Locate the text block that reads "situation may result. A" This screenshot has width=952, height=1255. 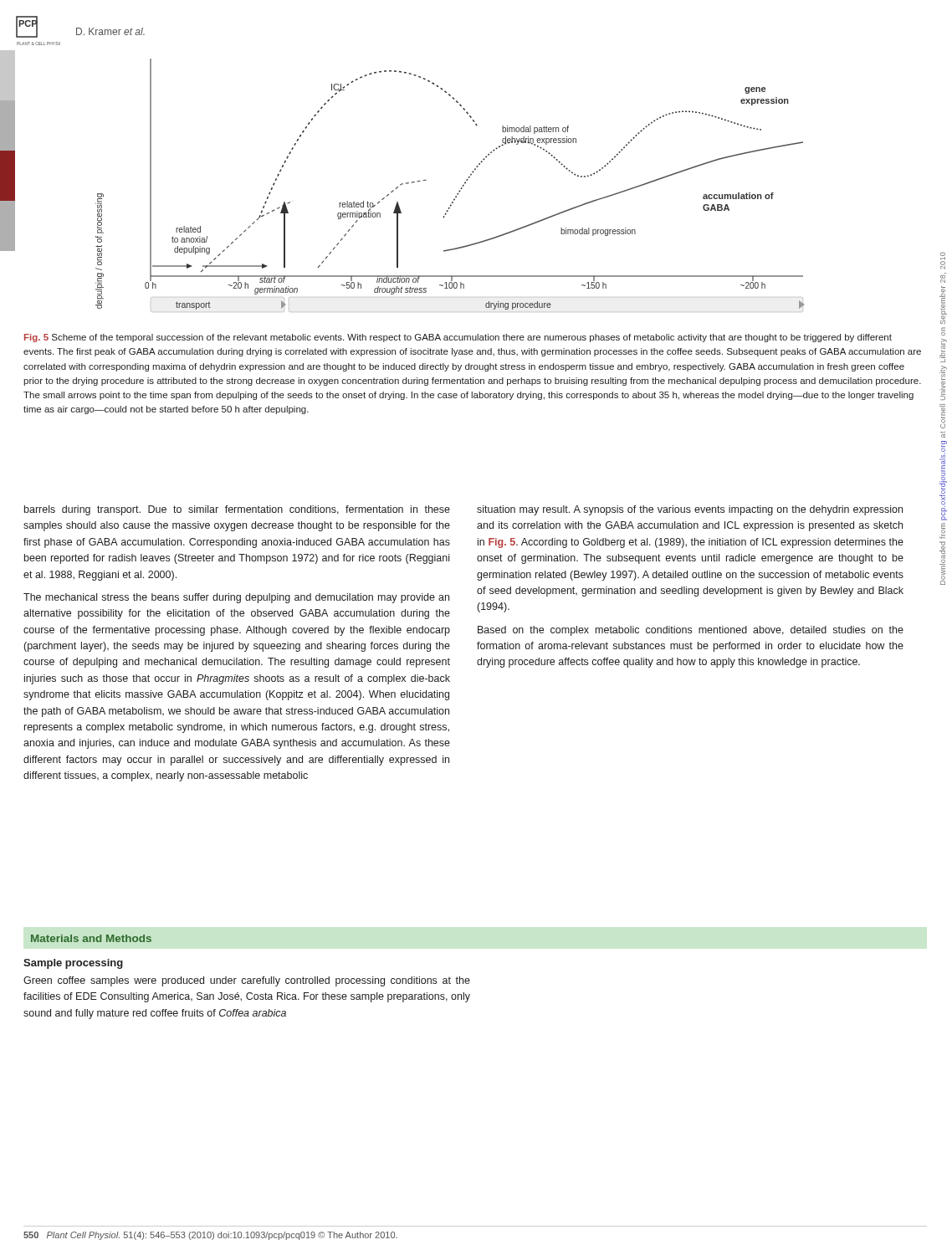tap(690, 586)
